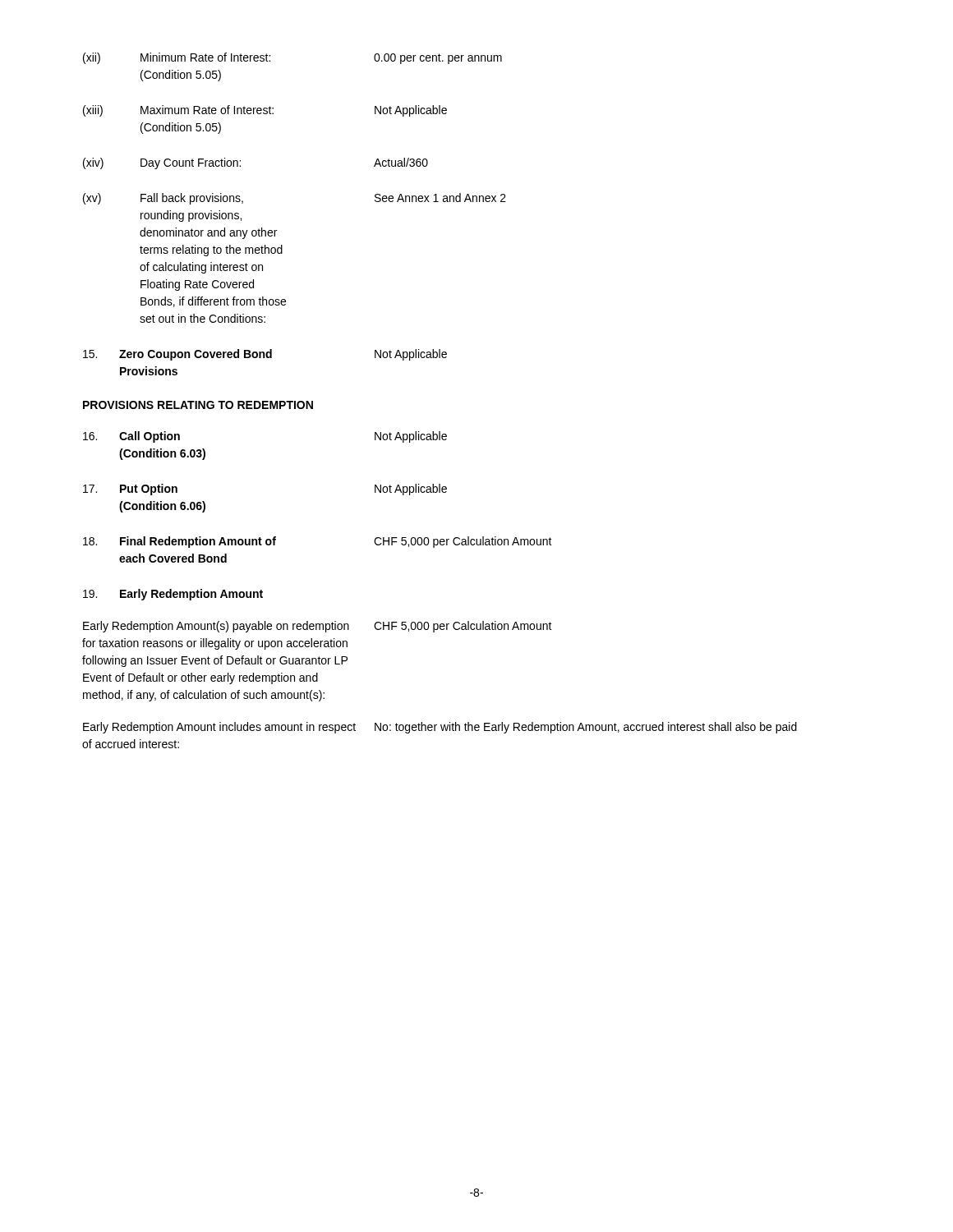Viewport: 953px width, 1232px height.
Task: Click on the passage starting "PROVISIONS RELATING TO REDEMPTION"
Action: coord(198,405)
